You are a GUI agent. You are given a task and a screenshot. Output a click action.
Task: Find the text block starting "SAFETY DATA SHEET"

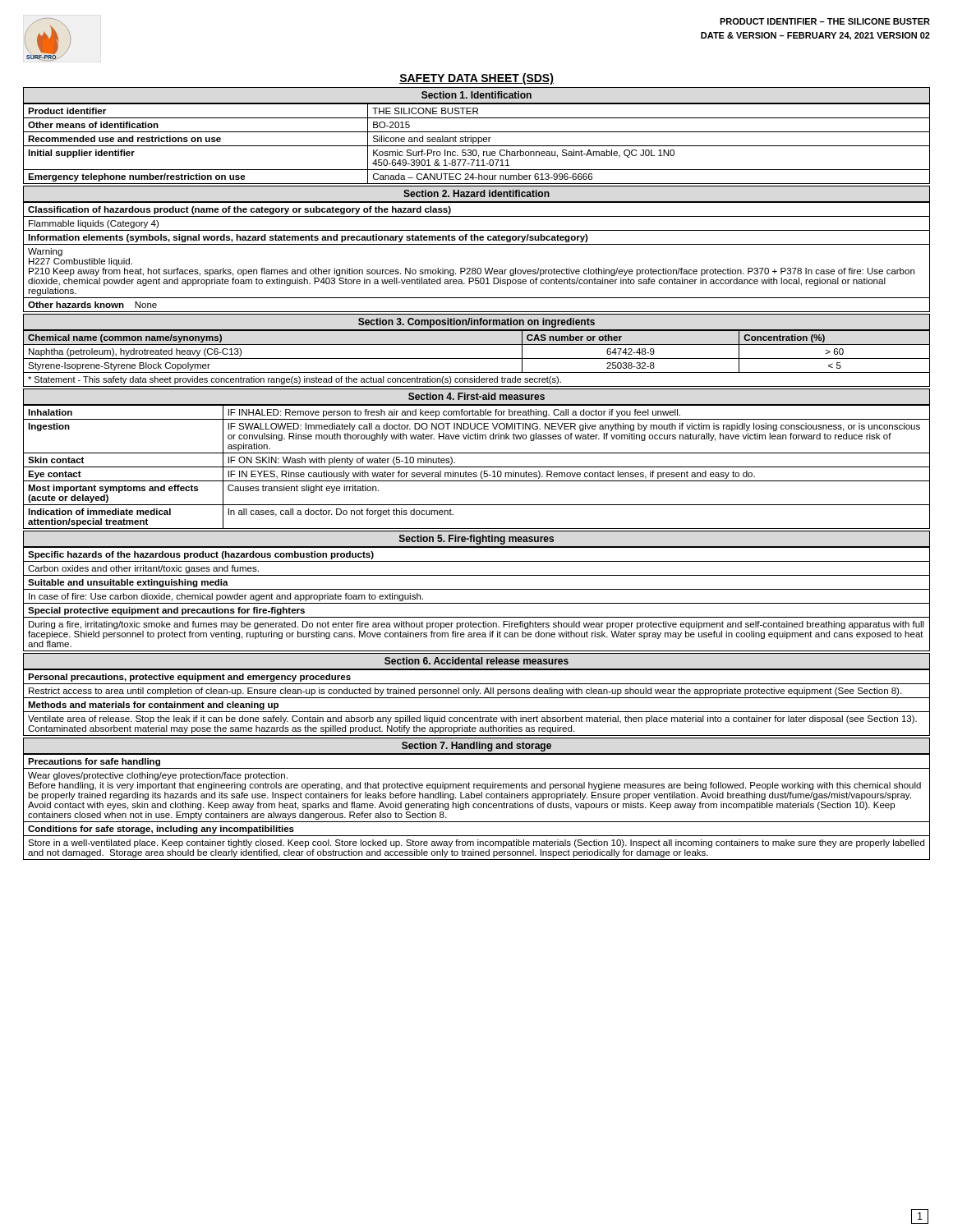point(476,78)
